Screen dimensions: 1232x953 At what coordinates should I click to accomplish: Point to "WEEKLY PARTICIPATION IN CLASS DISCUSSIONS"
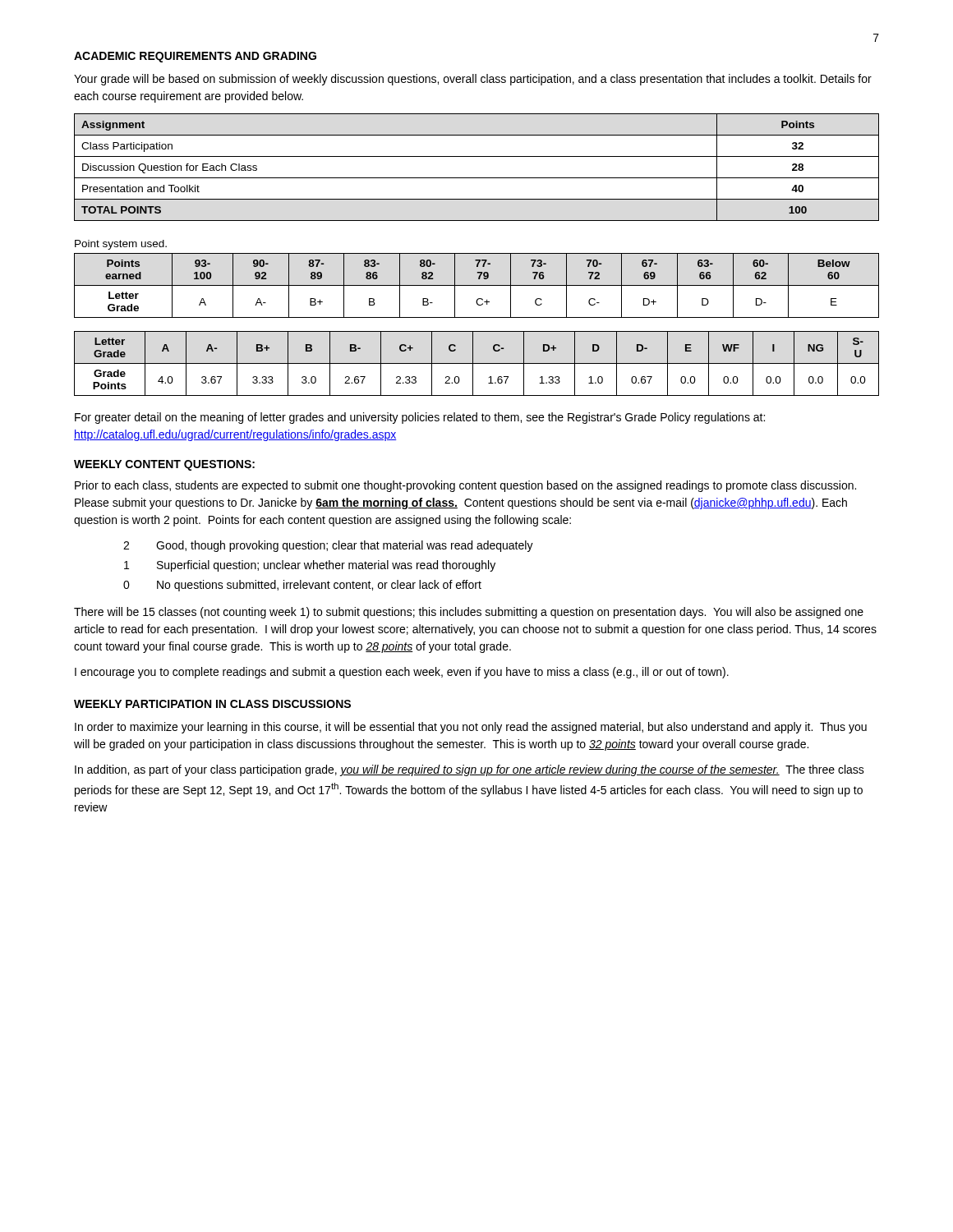(x=212, y=704)
